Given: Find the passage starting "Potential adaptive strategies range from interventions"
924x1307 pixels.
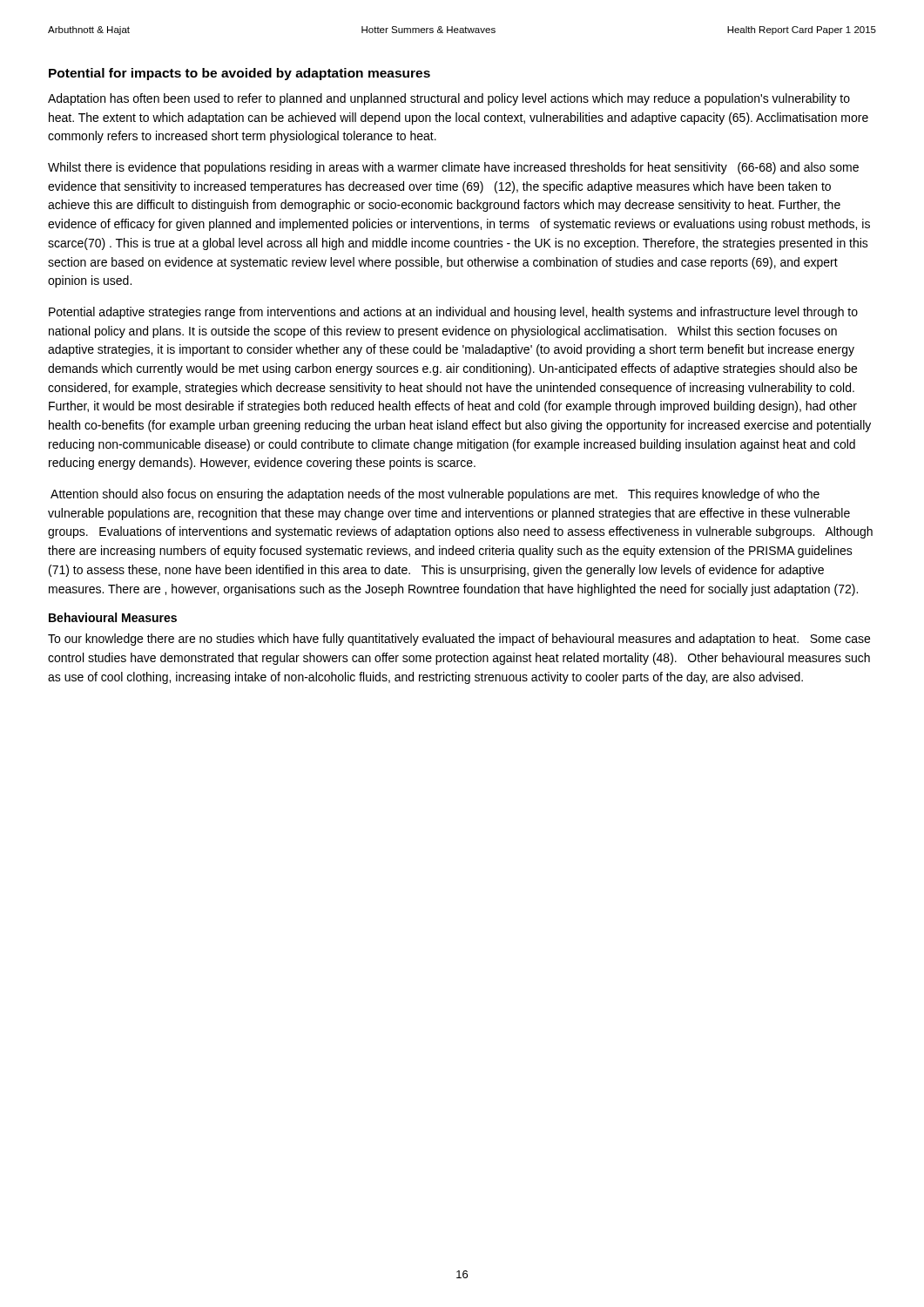Looking at the screenshot, I should coord(460,387).
